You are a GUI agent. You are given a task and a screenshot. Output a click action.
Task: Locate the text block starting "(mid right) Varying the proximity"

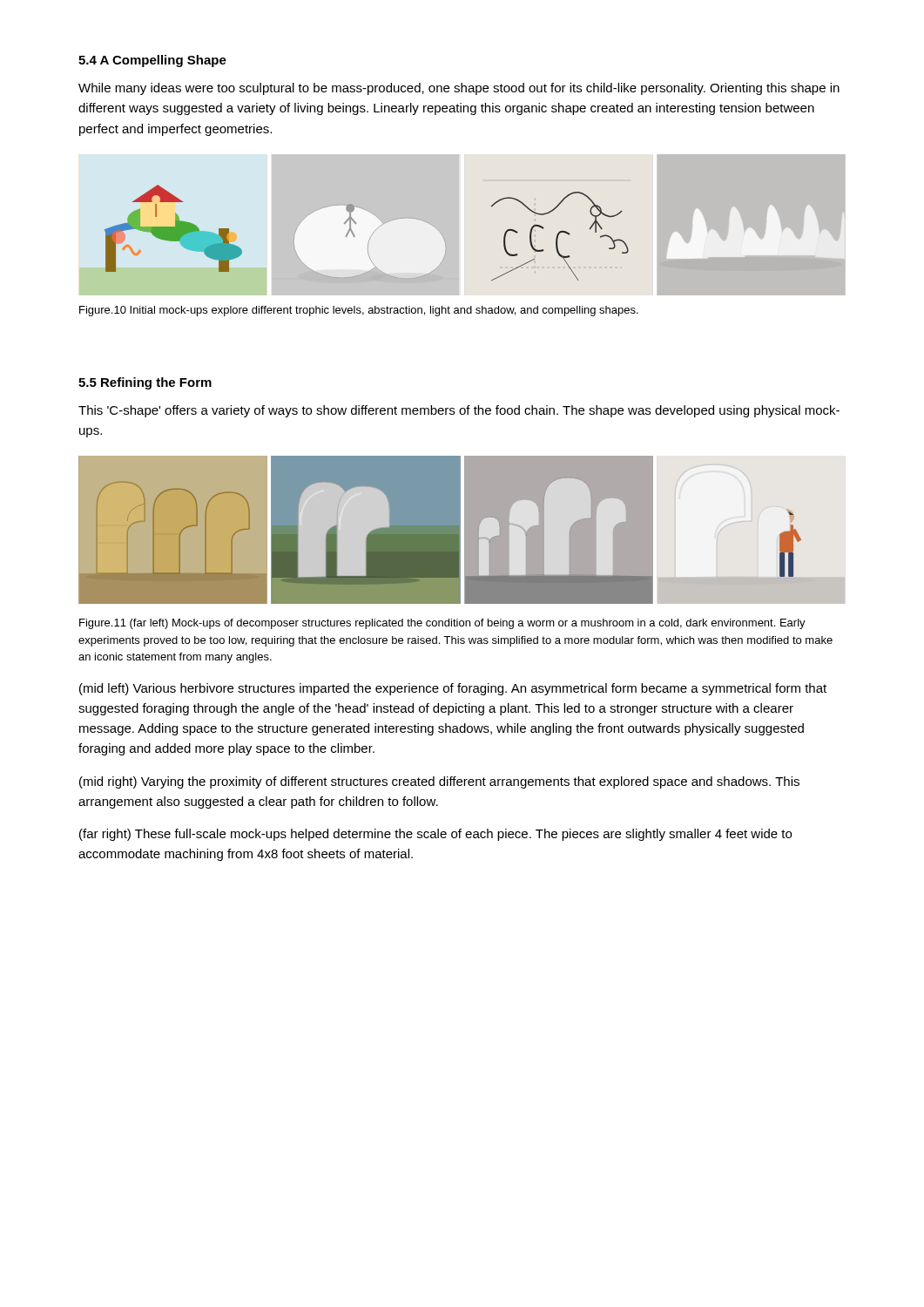point(439,791)
